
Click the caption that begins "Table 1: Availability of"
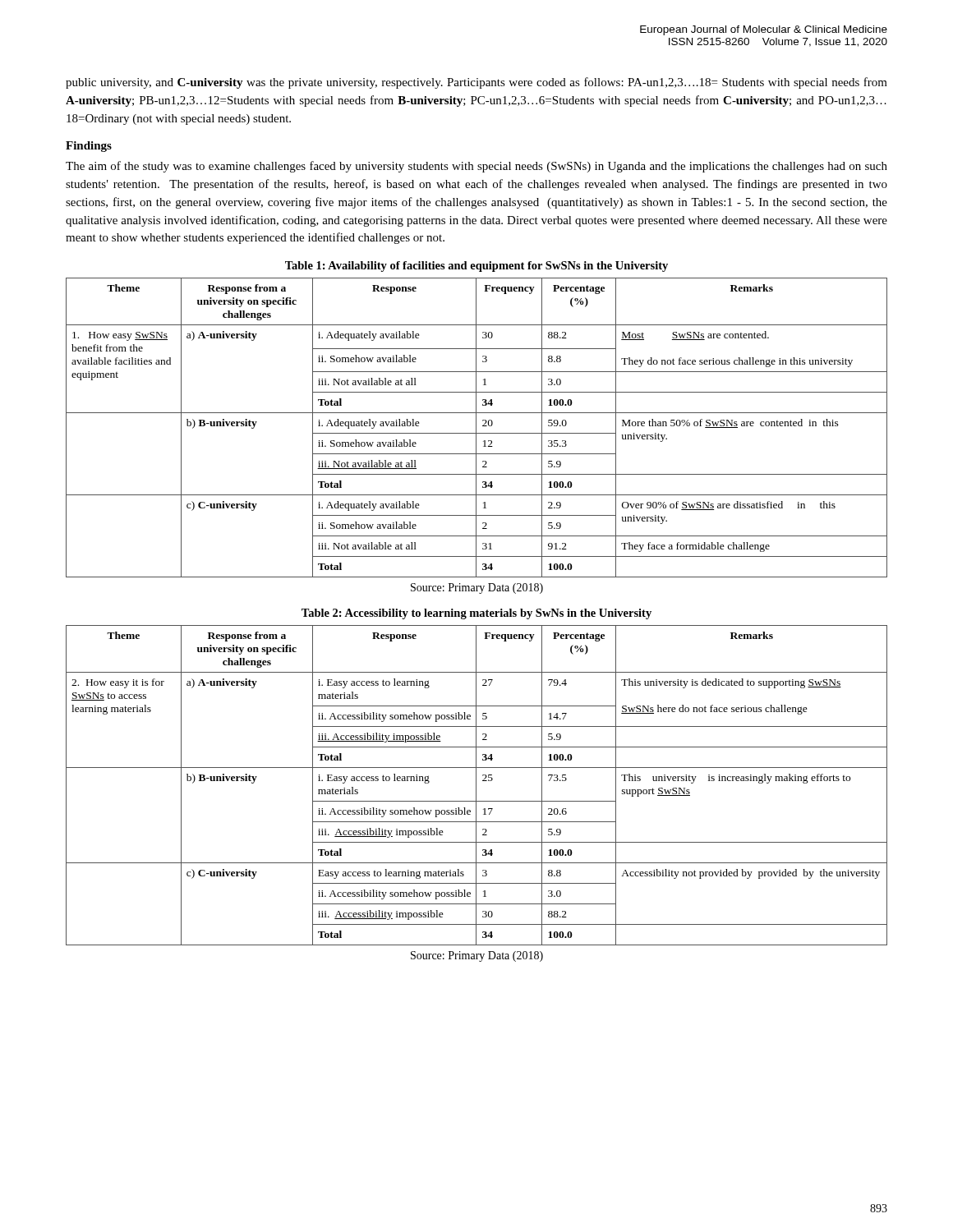[x=476, y=265]
